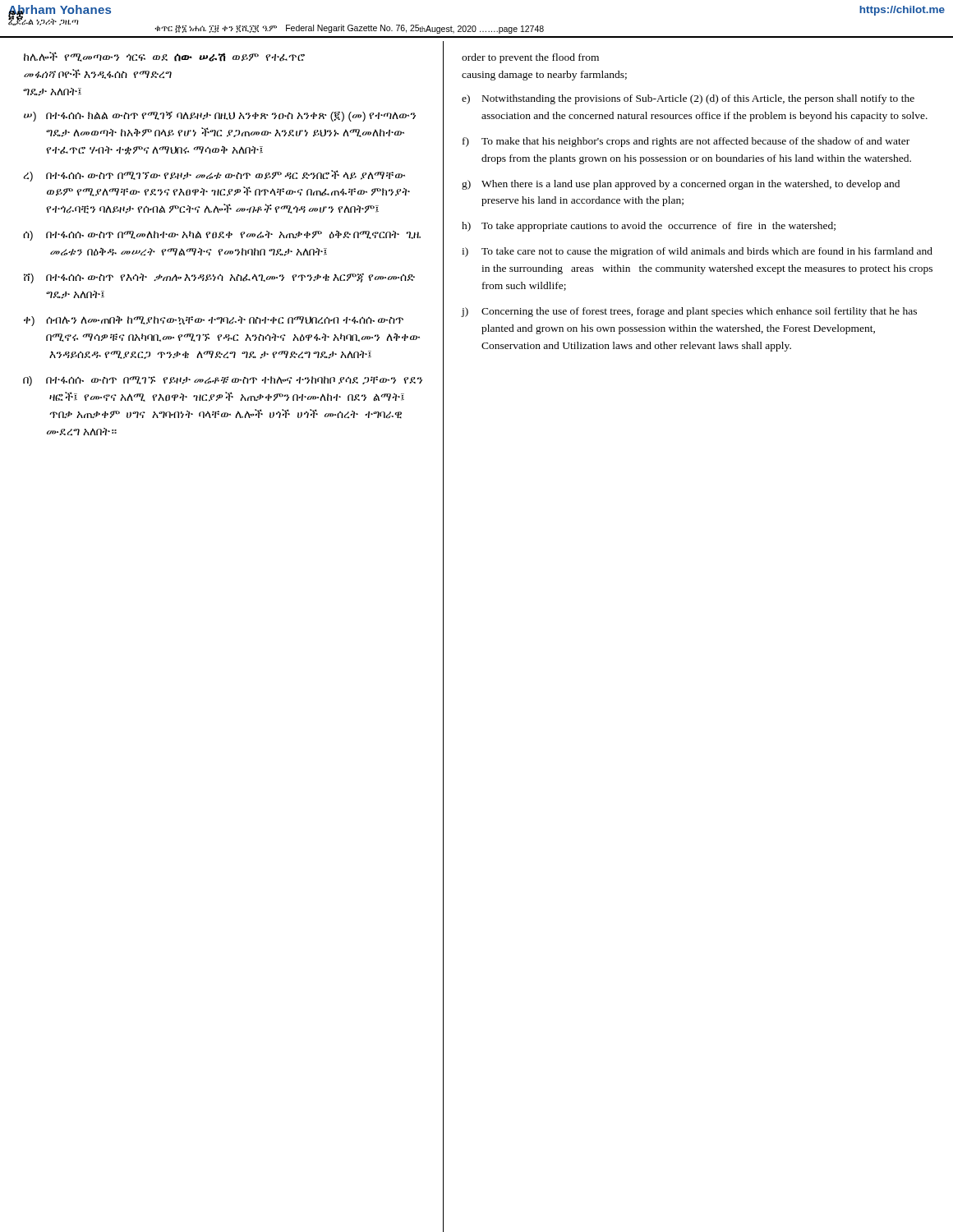Locate the list item that reads "j) Concerning the use of forest"
Viewport: 953px width, 1232px height.
(698, 329)
